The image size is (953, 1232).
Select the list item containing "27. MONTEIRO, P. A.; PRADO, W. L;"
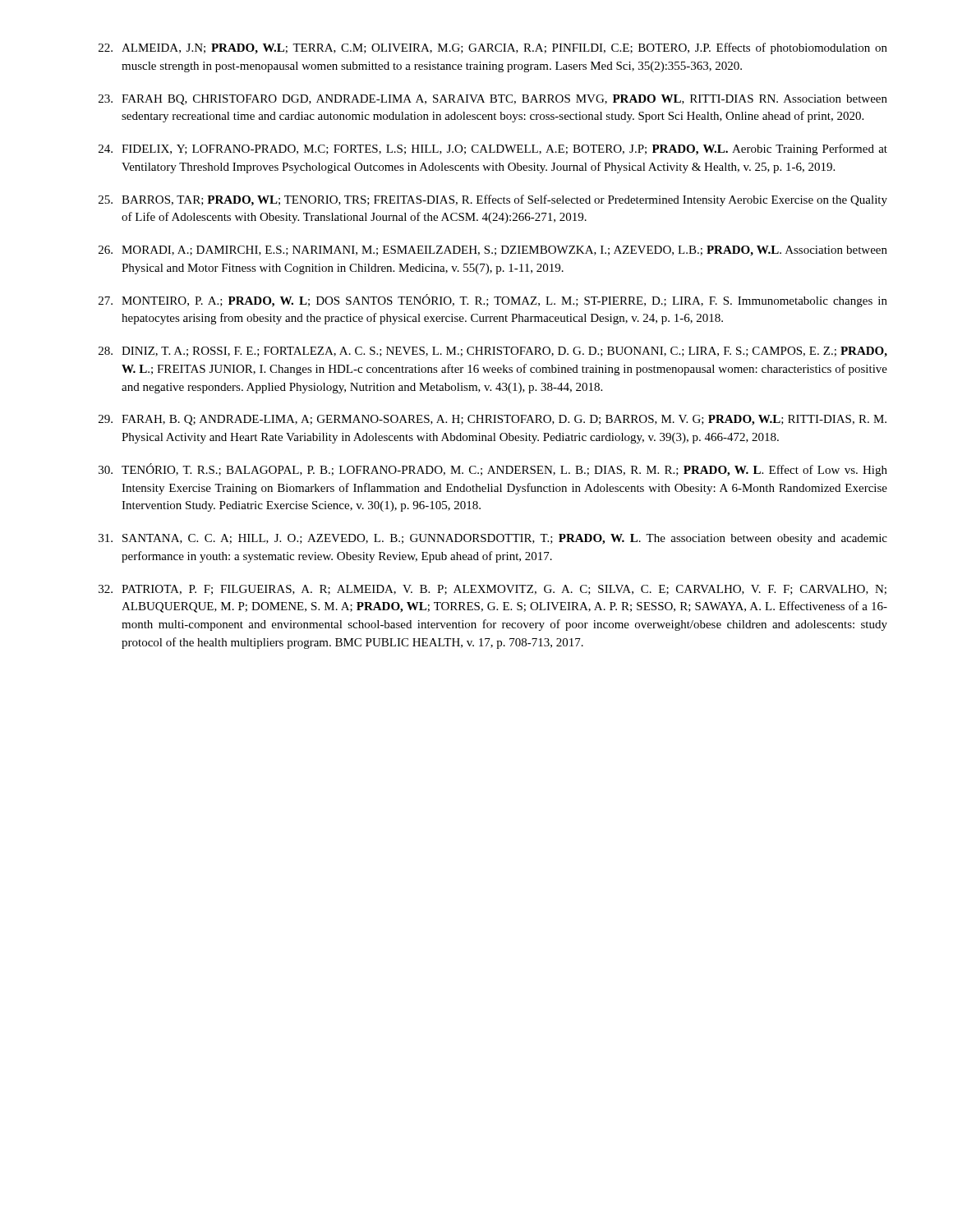pyautogui.click(x=481, y=310)
